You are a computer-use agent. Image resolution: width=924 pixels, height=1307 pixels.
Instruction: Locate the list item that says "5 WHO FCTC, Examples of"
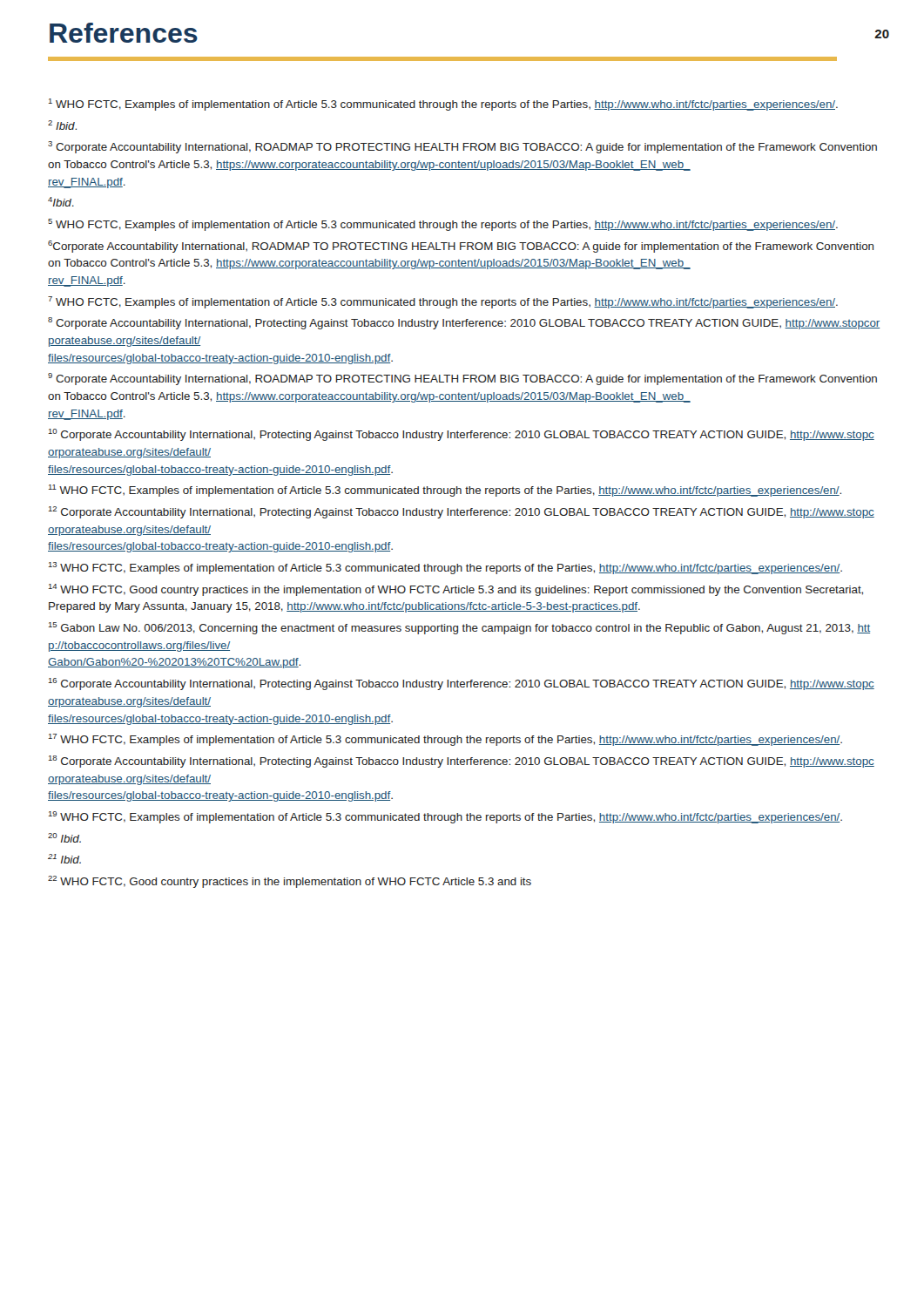click(x=443, y=224)
